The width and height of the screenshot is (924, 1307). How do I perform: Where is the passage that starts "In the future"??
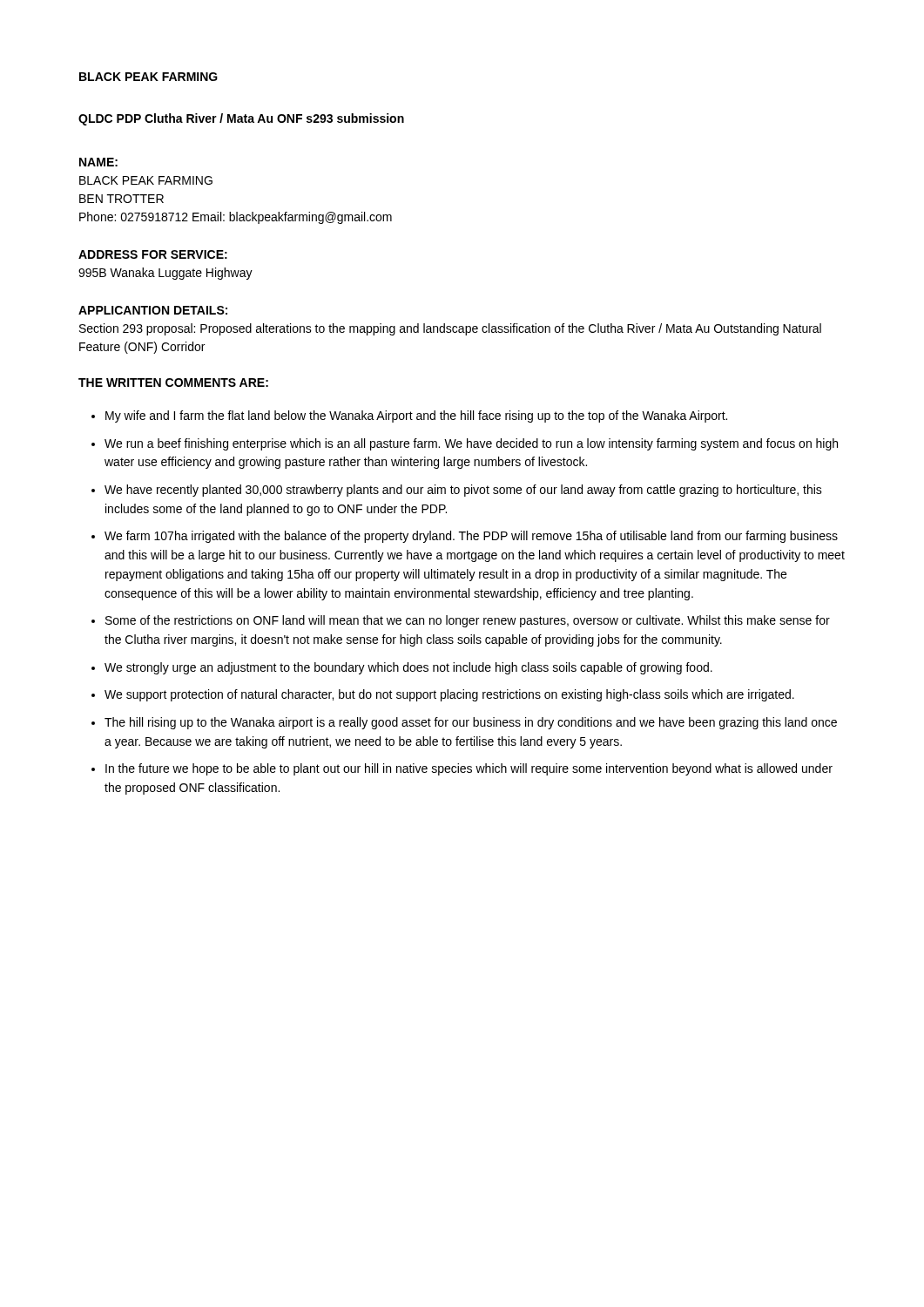[468, 778]
